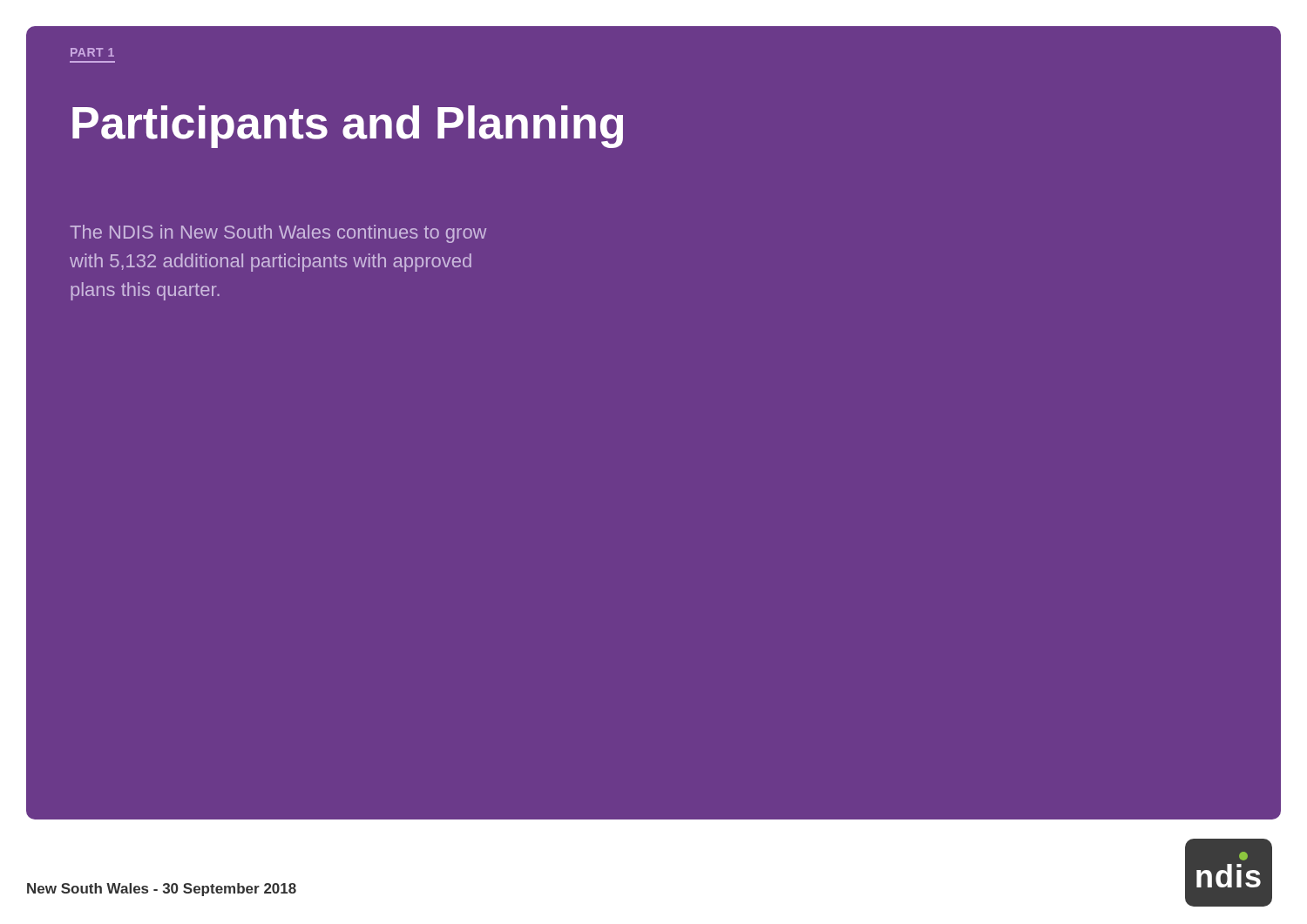Find the logo
Screen dimensions: 924x1307
(x=1229, y=873)
